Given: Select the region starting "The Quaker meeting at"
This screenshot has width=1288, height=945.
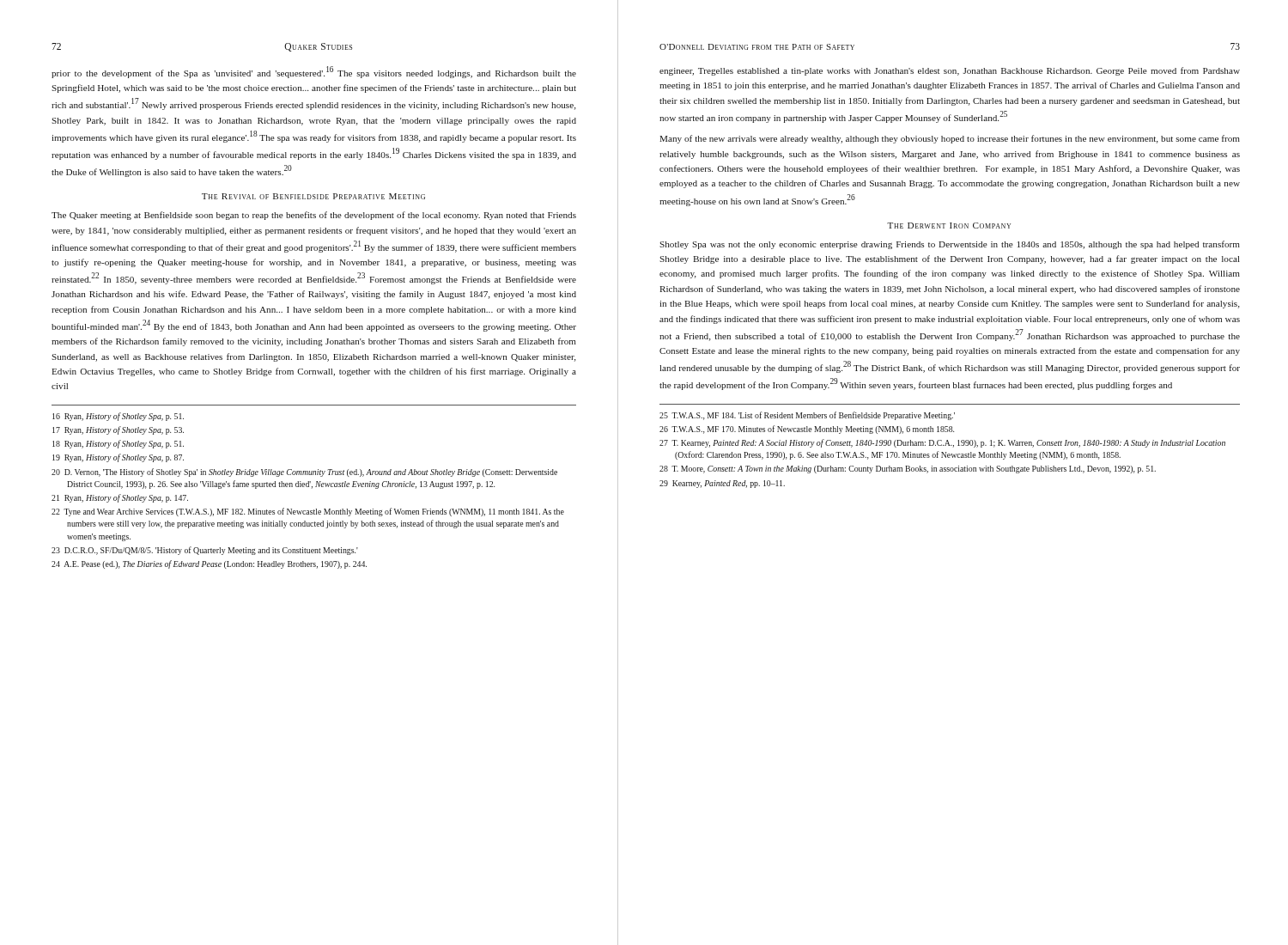Looking at the screenshot, I should pyautogui.click(x=314, y=300).
